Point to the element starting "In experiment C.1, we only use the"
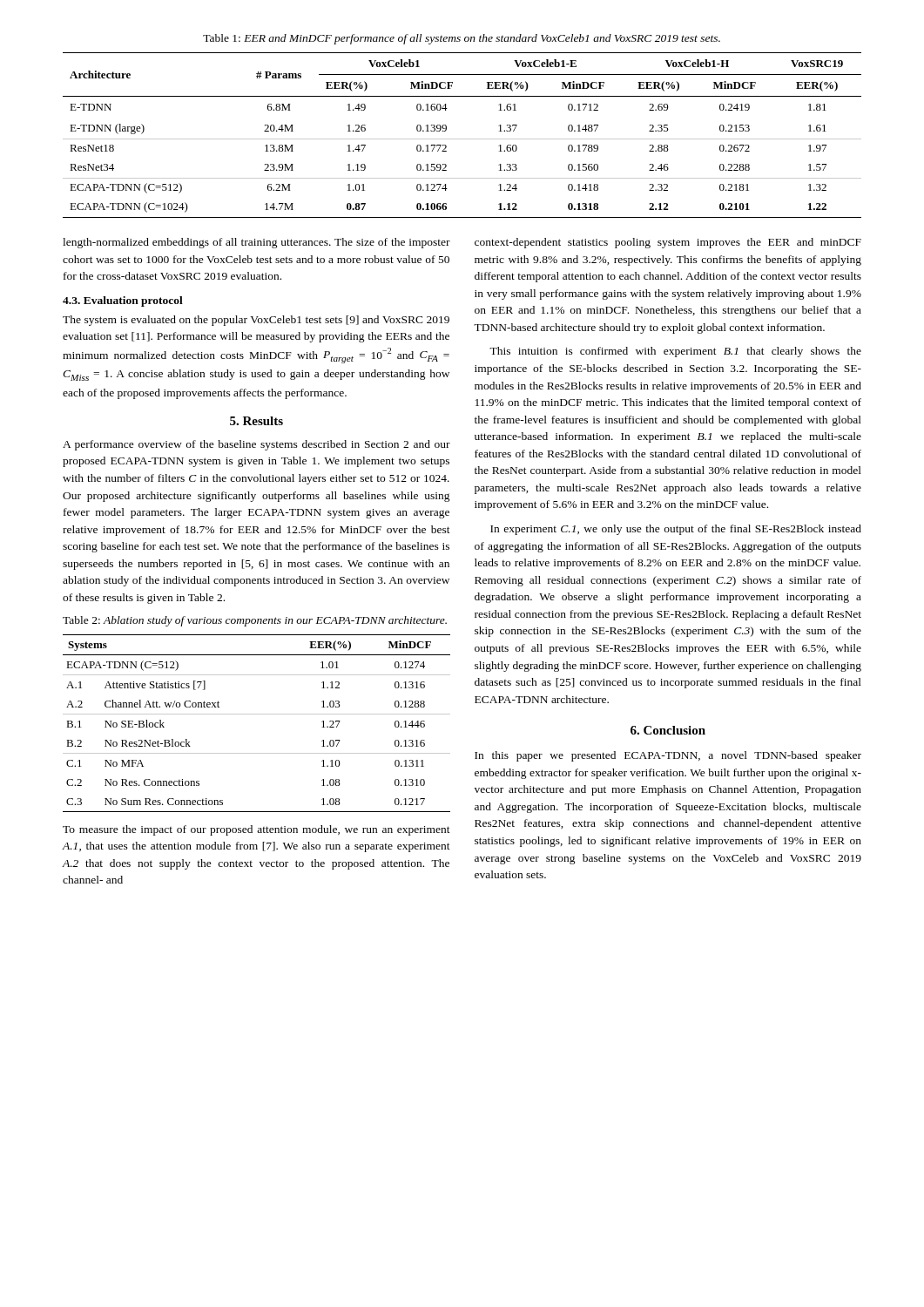 (668, 614)
